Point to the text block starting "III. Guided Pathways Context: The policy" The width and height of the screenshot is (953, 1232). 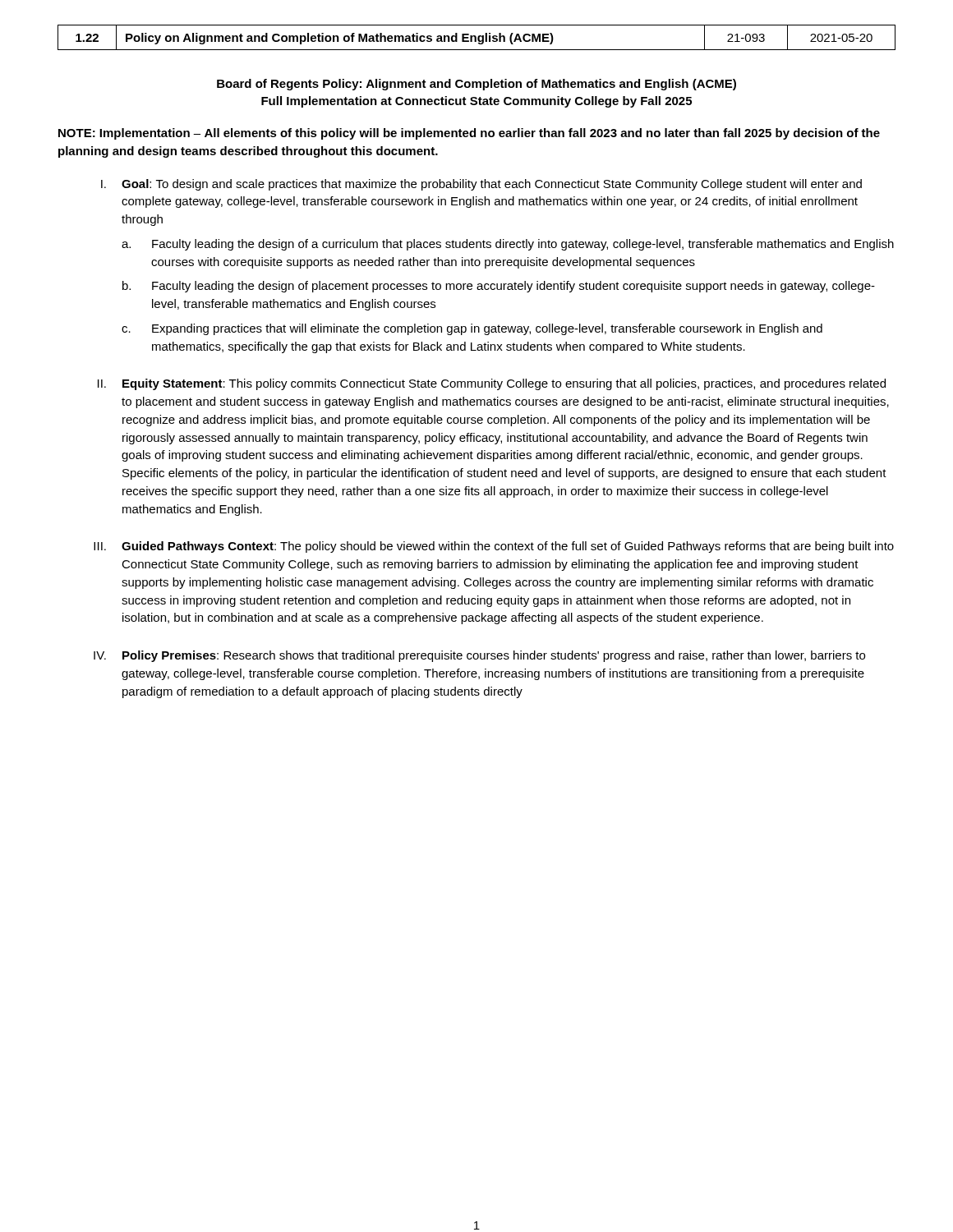tap(476, 585)
